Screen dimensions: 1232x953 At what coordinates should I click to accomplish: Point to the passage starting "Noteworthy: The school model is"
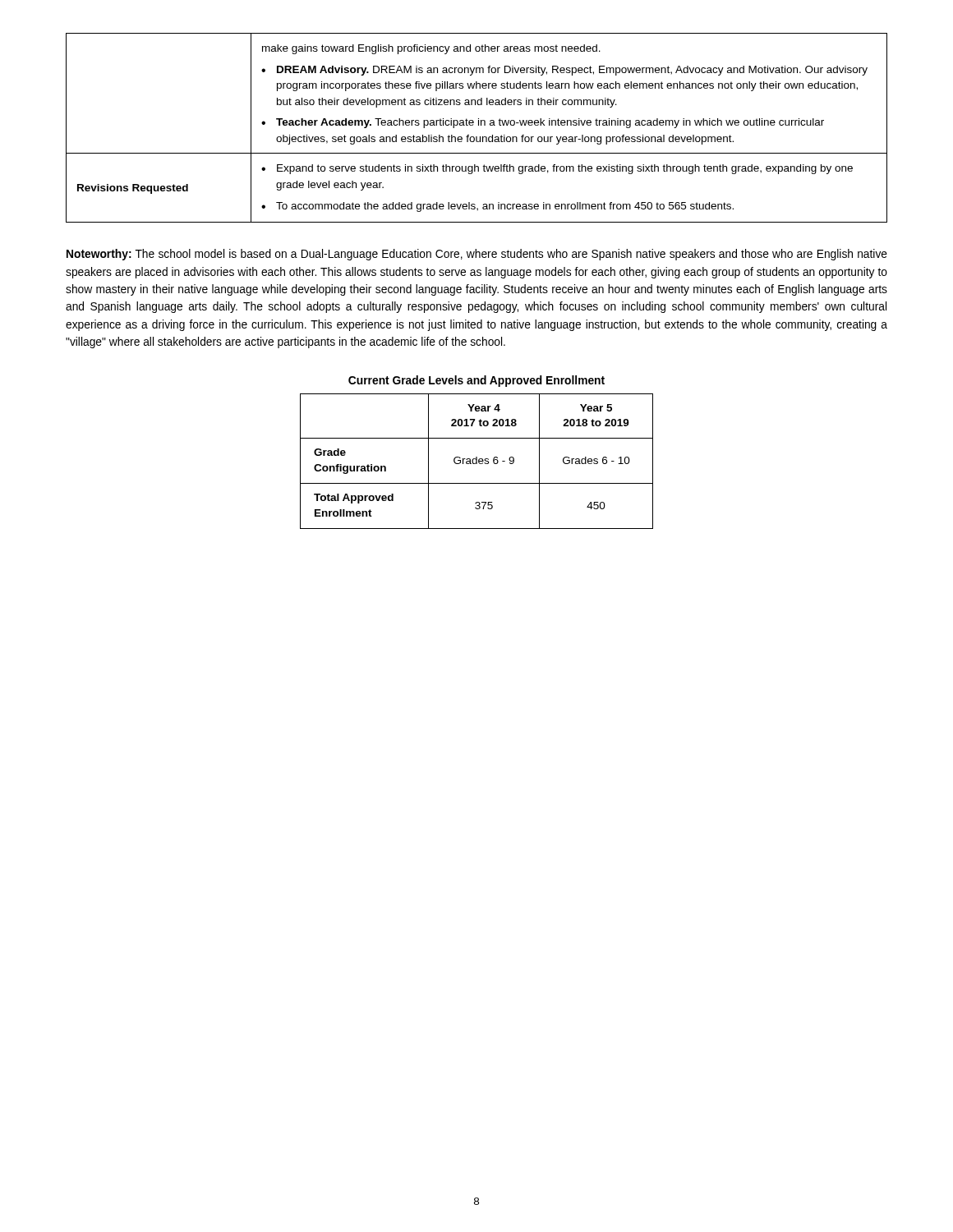pos(476,298)
